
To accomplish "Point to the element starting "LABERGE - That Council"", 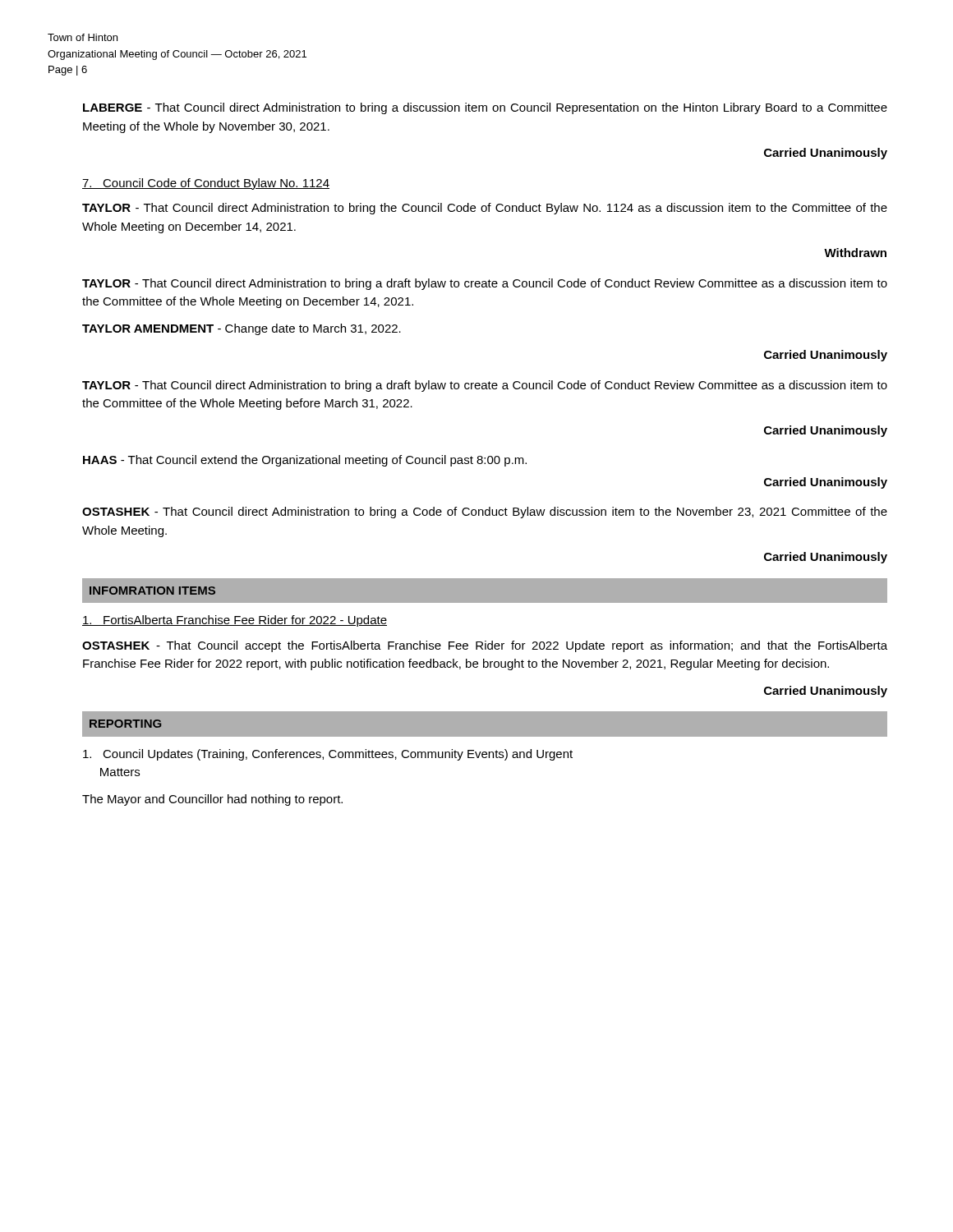I will click(x=485, y=116).
